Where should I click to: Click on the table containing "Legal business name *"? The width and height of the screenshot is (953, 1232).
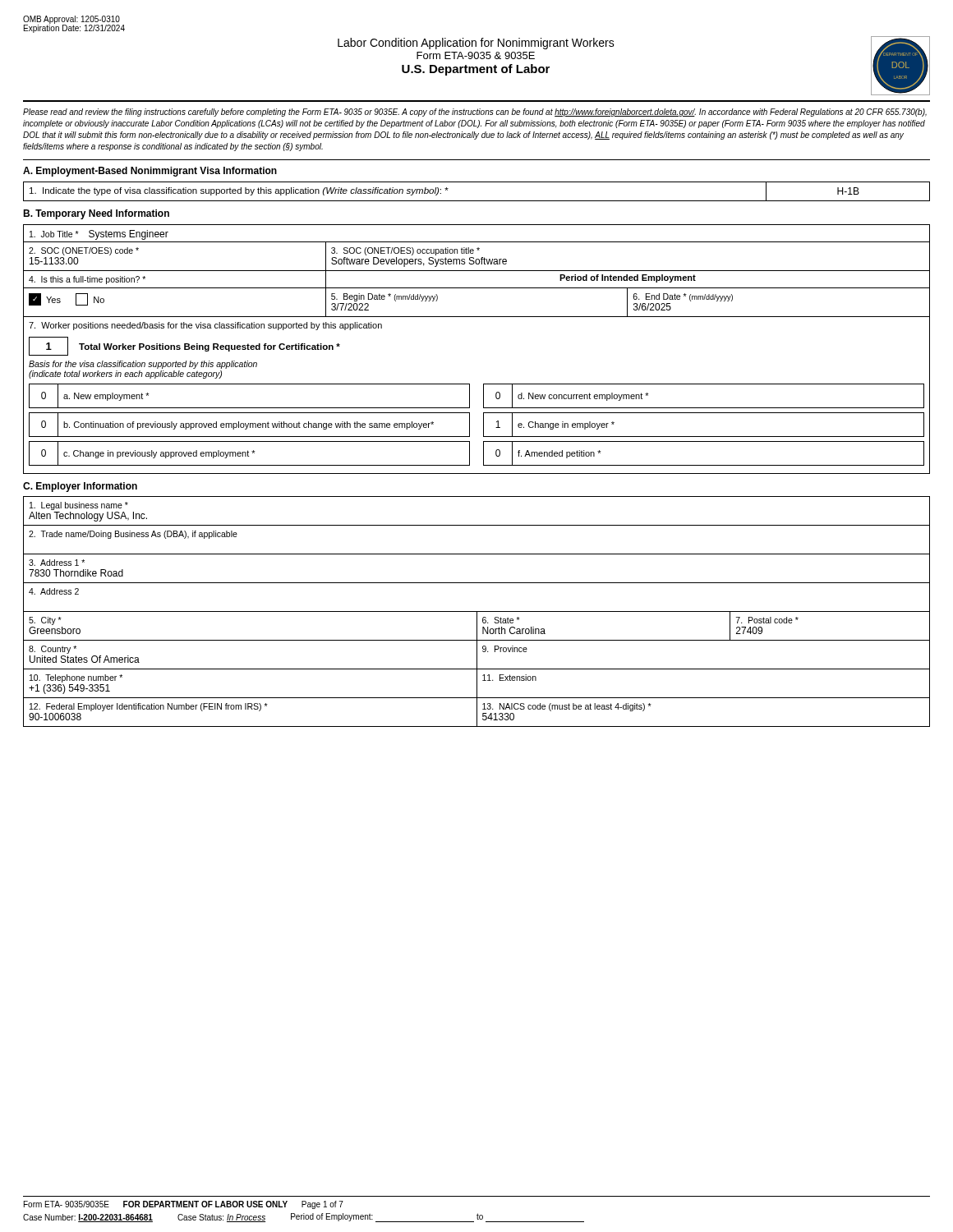point(476,612)
